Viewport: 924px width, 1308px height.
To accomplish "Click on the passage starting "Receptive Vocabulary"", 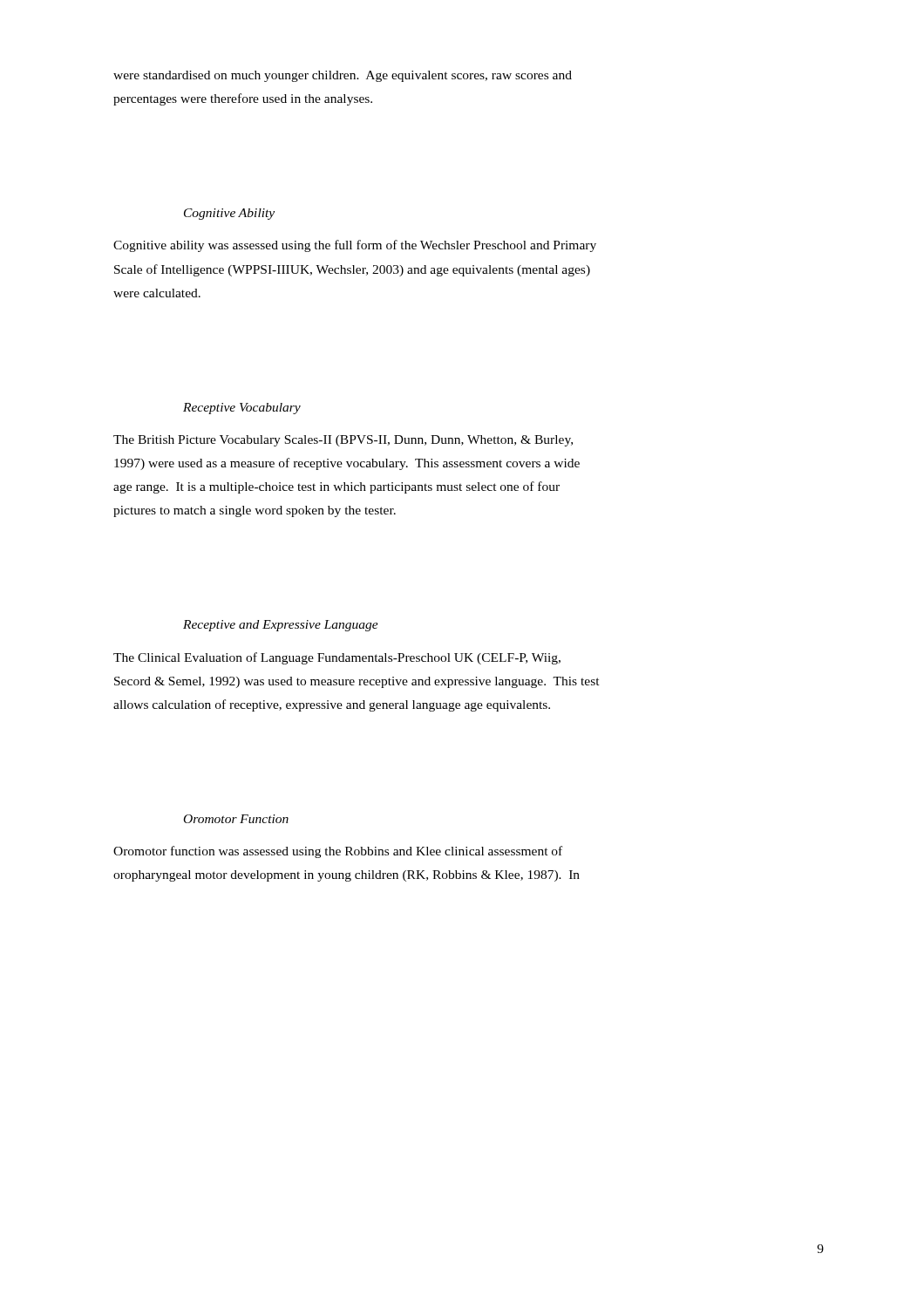I will click(242, 409).
